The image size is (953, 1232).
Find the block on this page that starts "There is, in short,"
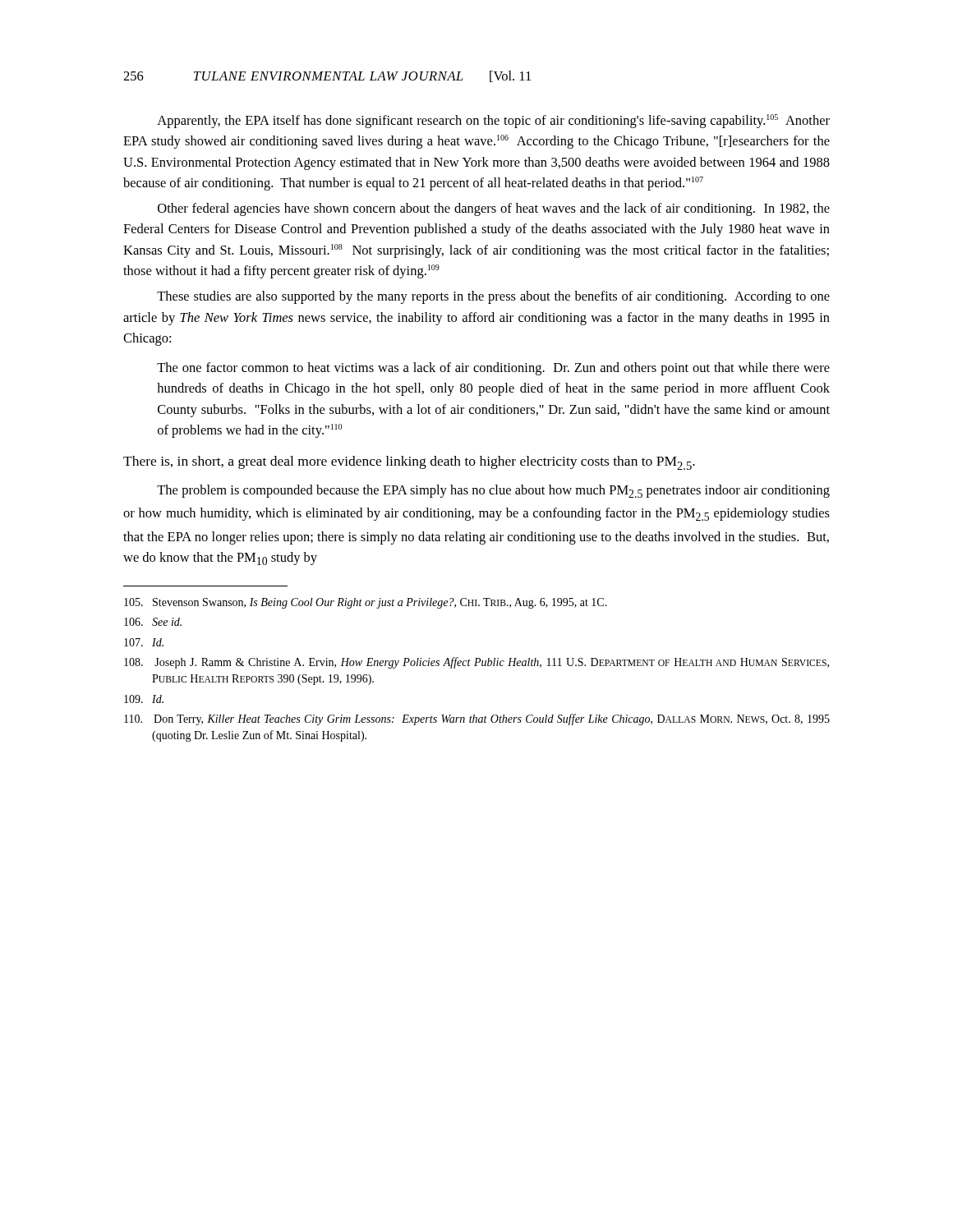[476, 462]
